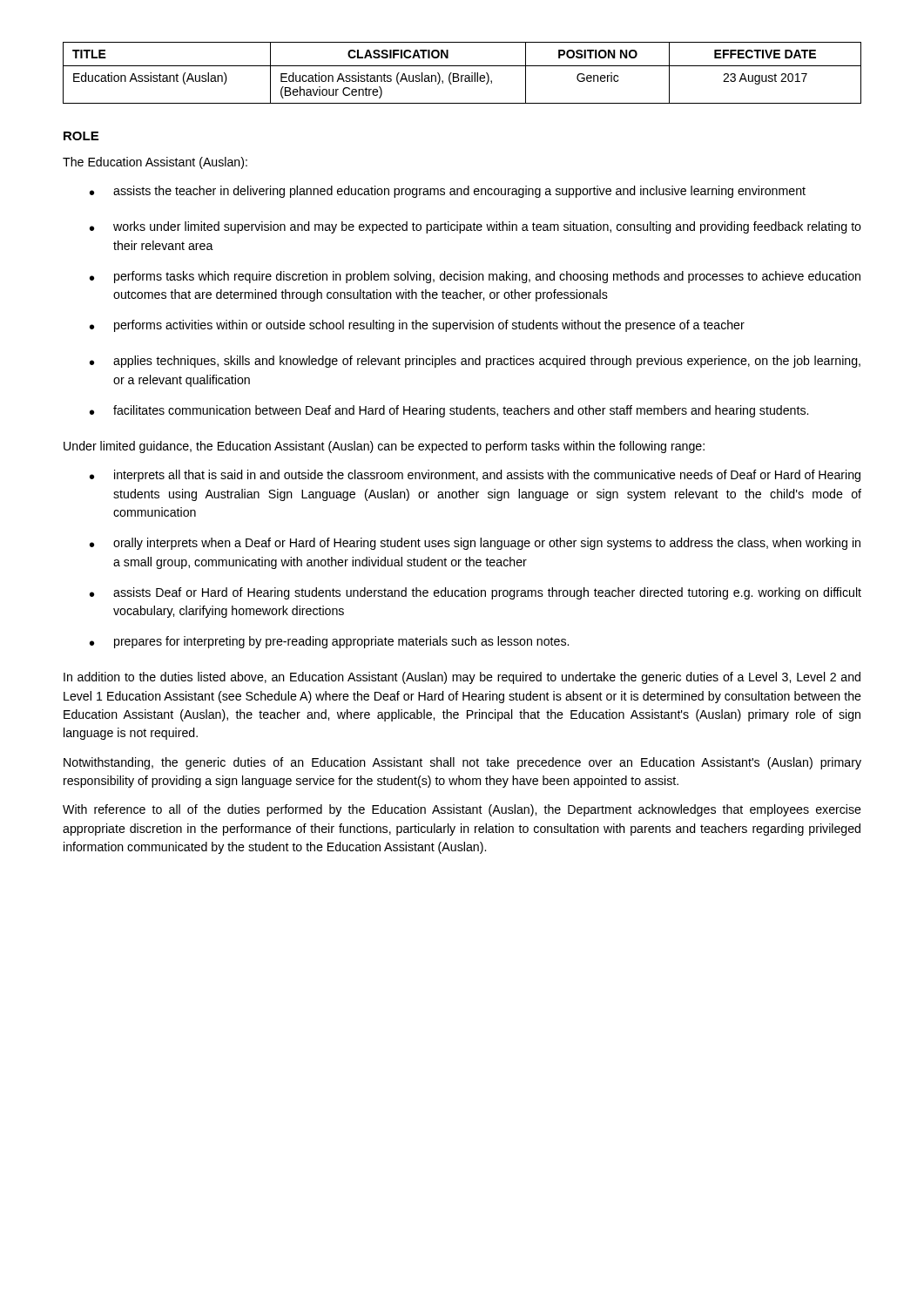Find the passage starting "The Education Assistant (Auslan):"

(155, 162)
